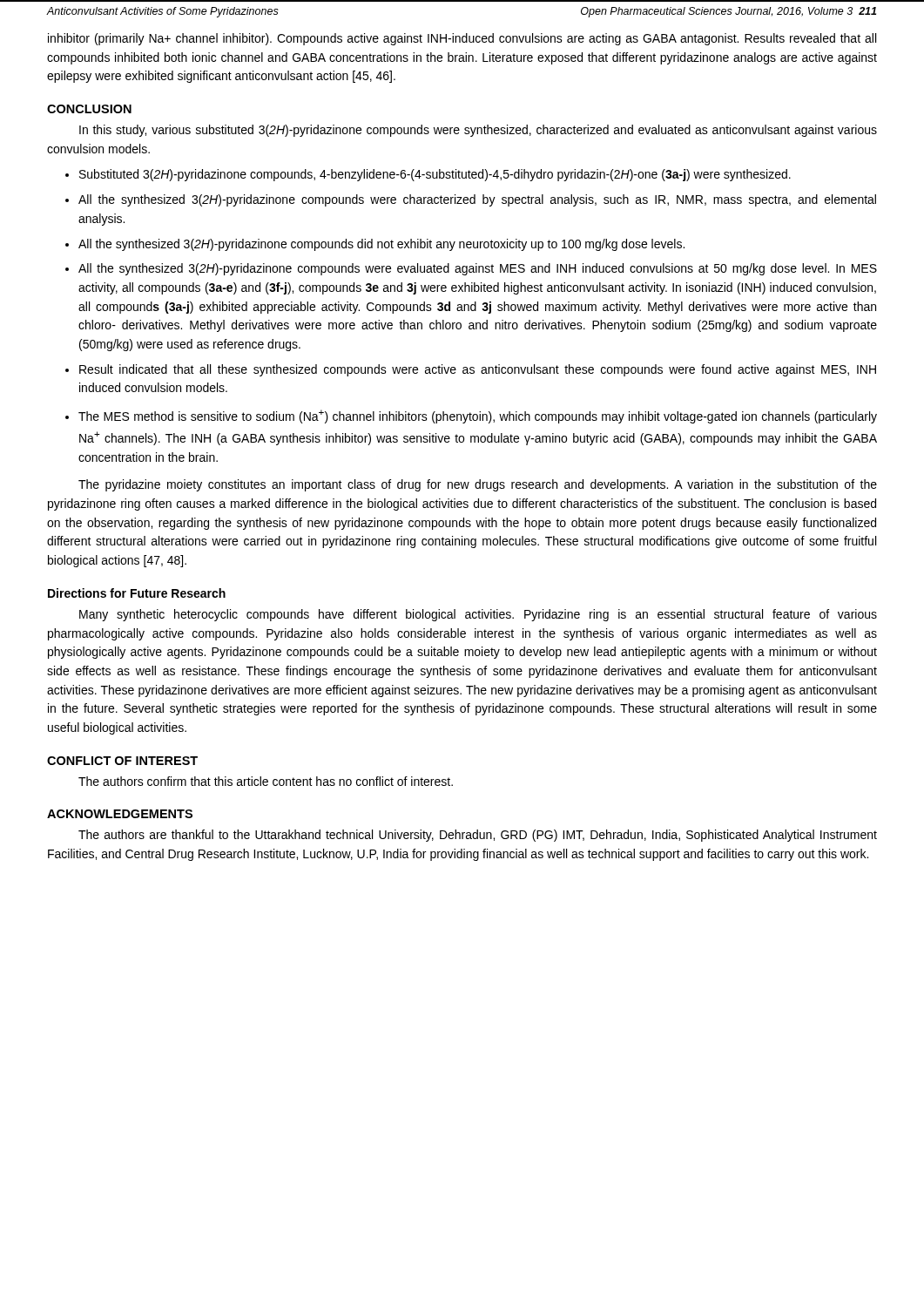Locate the text block starting "All the synthesized 3(2H)-pyridazinone compounds were evaluated"
924x1307 pixels.
click(478, 306)
